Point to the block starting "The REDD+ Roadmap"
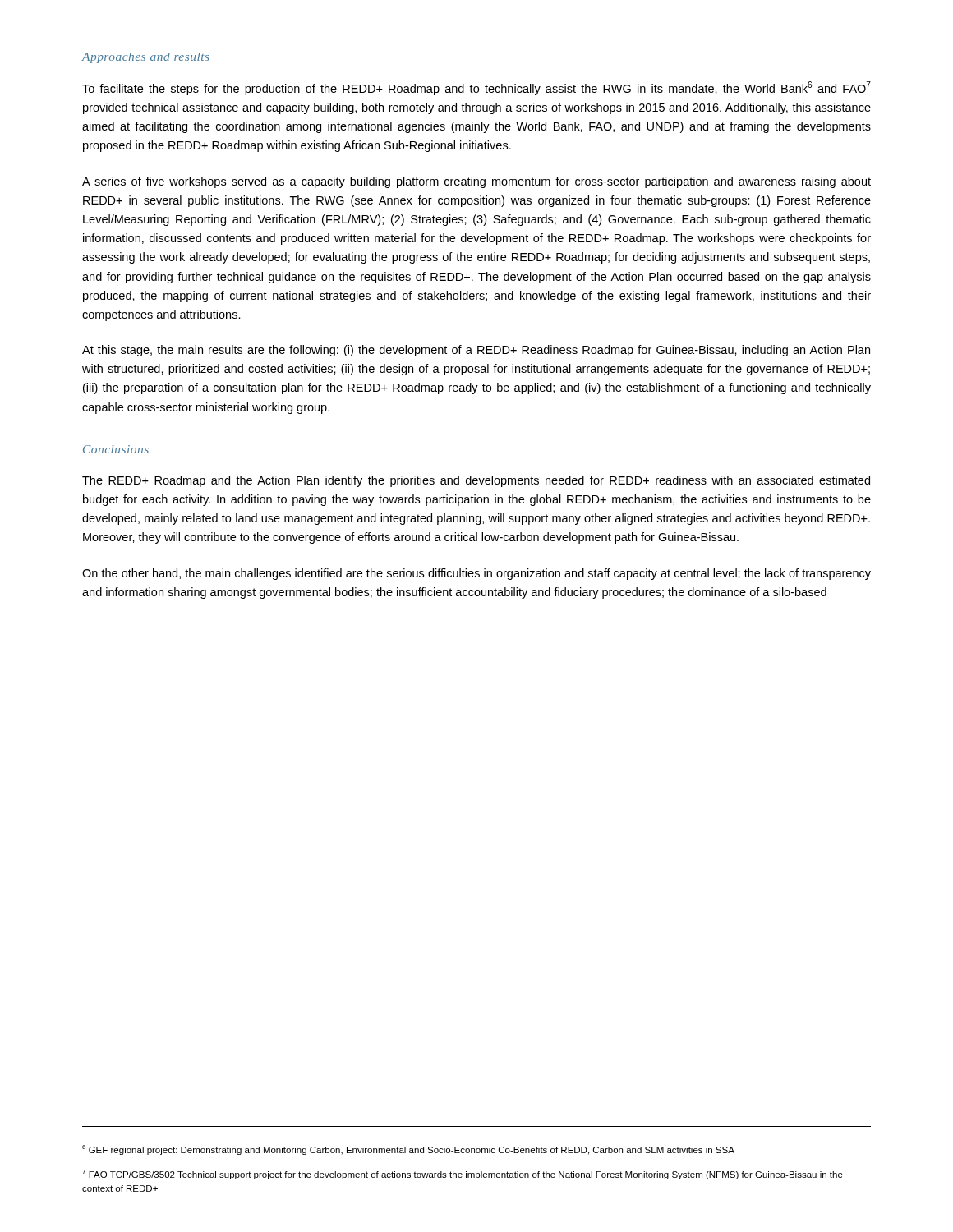This screenshot has height=1232, width=953. [x=476, y=509]
